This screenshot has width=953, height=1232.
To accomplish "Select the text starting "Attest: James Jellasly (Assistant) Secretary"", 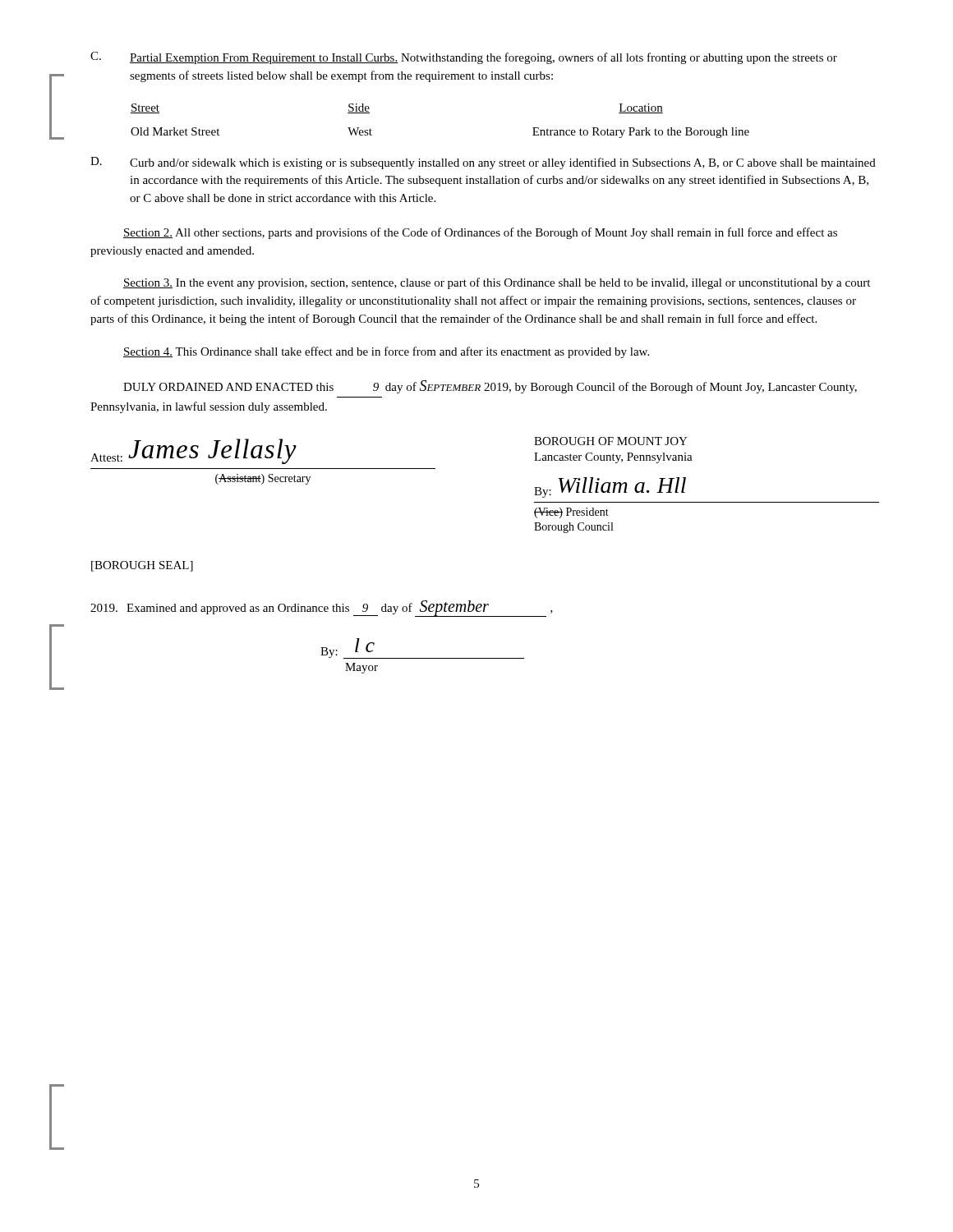I will coord(193,451).
